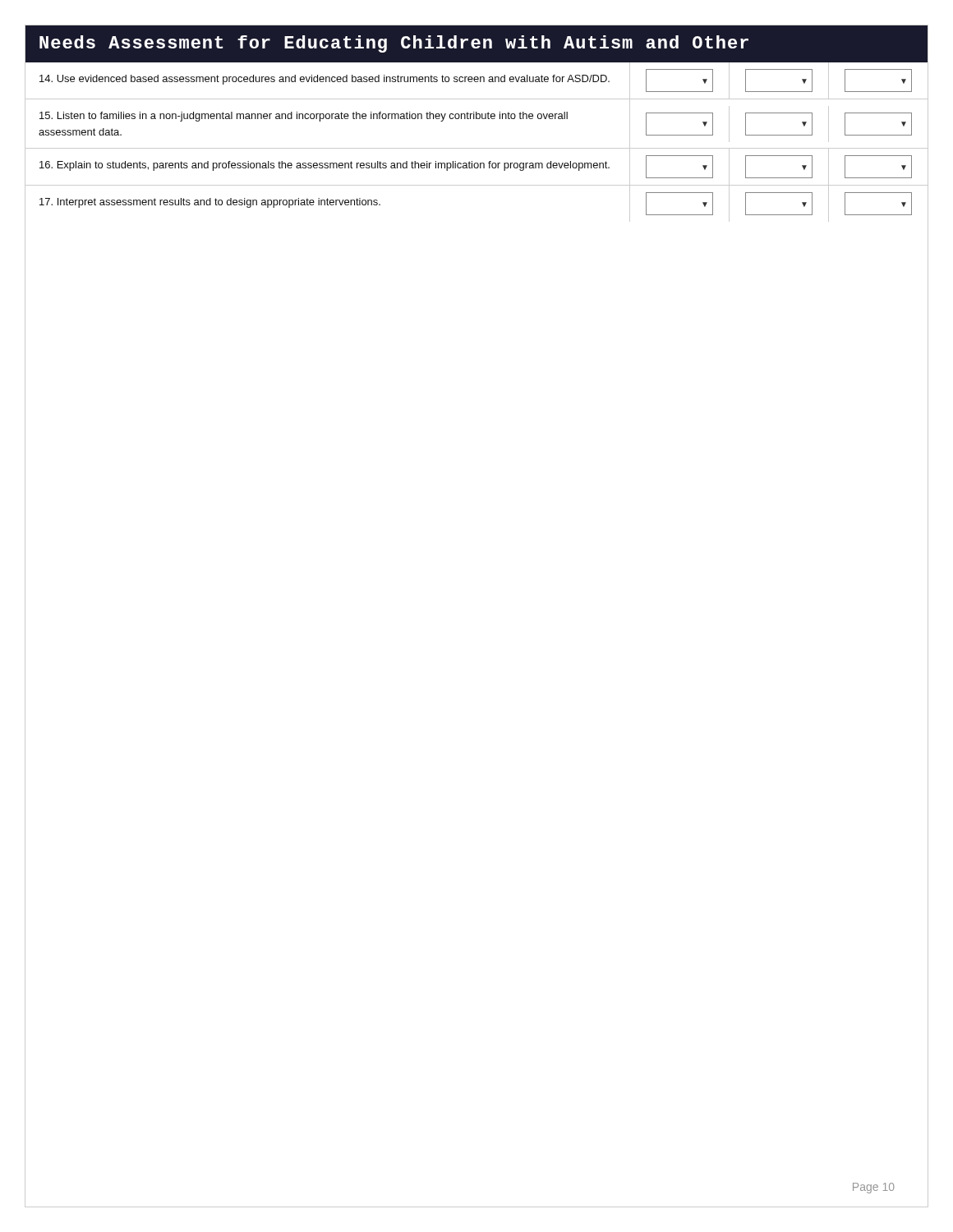Image resolution: width=953 pixels, height=1232 pixels.
Task: Select the list item that says "16. Explain to students, parents and professionals"
Action: point(324,165)
